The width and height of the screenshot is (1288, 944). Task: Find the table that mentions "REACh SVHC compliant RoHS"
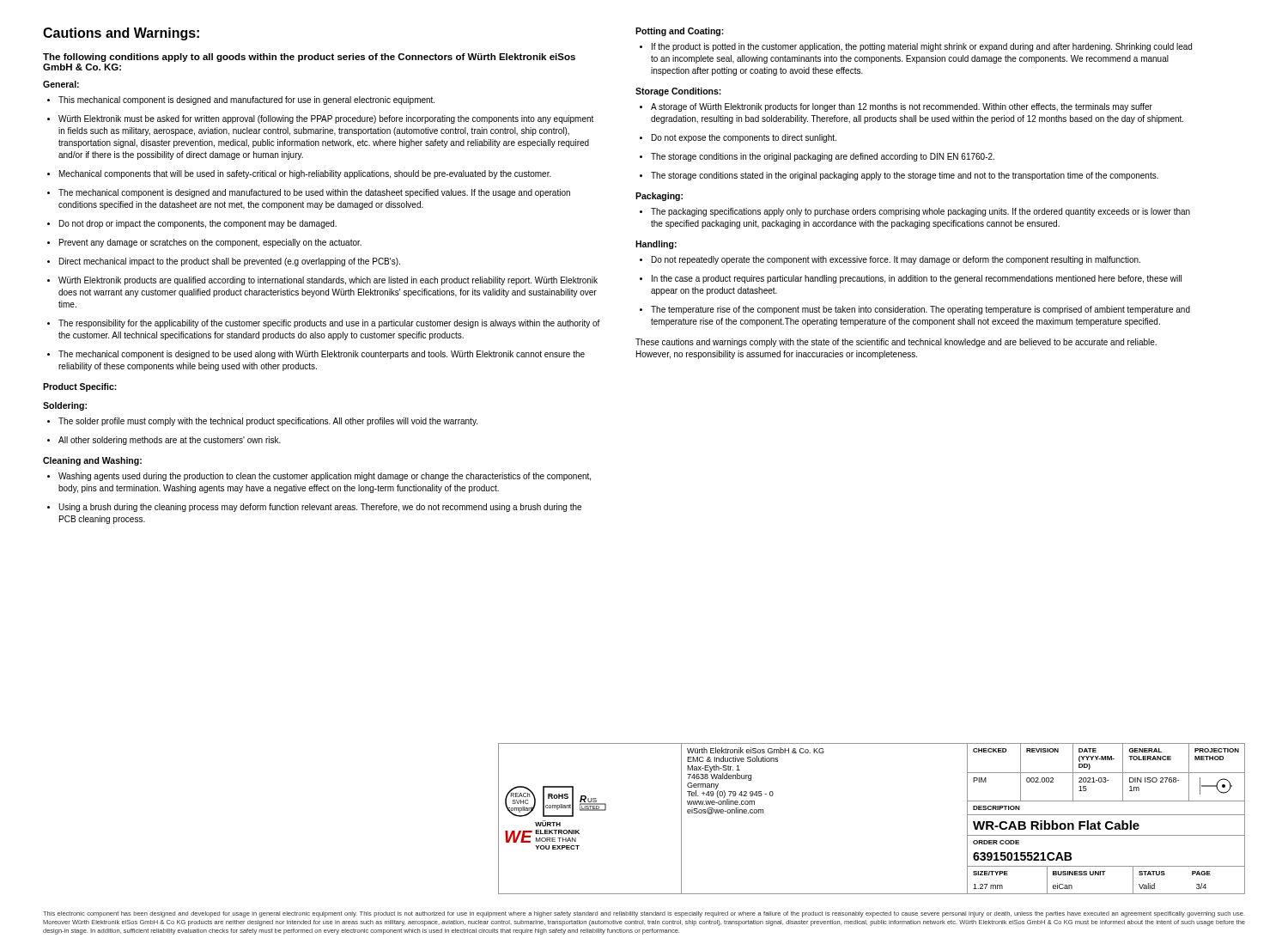click(872, 819)
